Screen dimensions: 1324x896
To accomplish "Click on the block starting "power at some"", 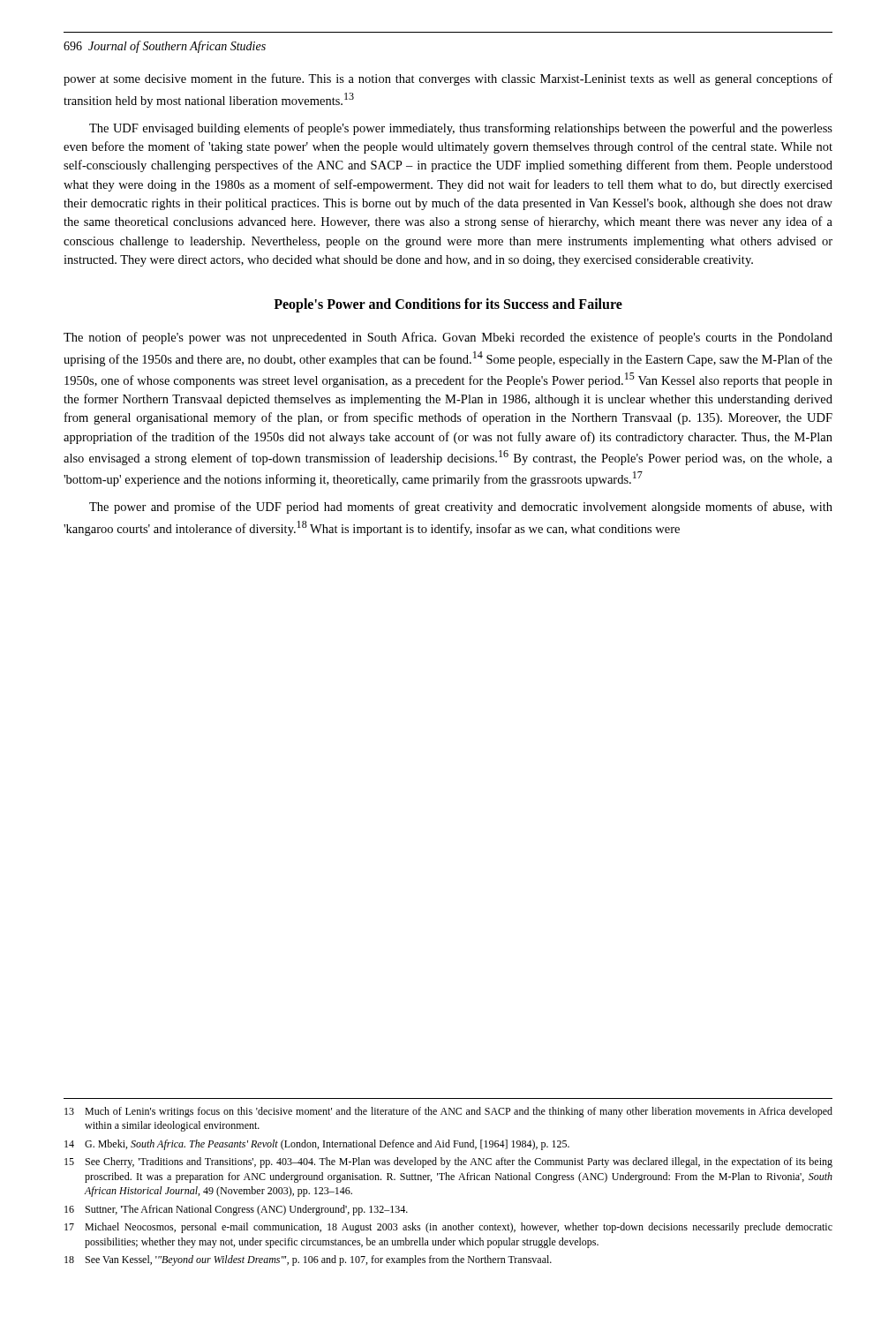I will click(x=448, y=90).
